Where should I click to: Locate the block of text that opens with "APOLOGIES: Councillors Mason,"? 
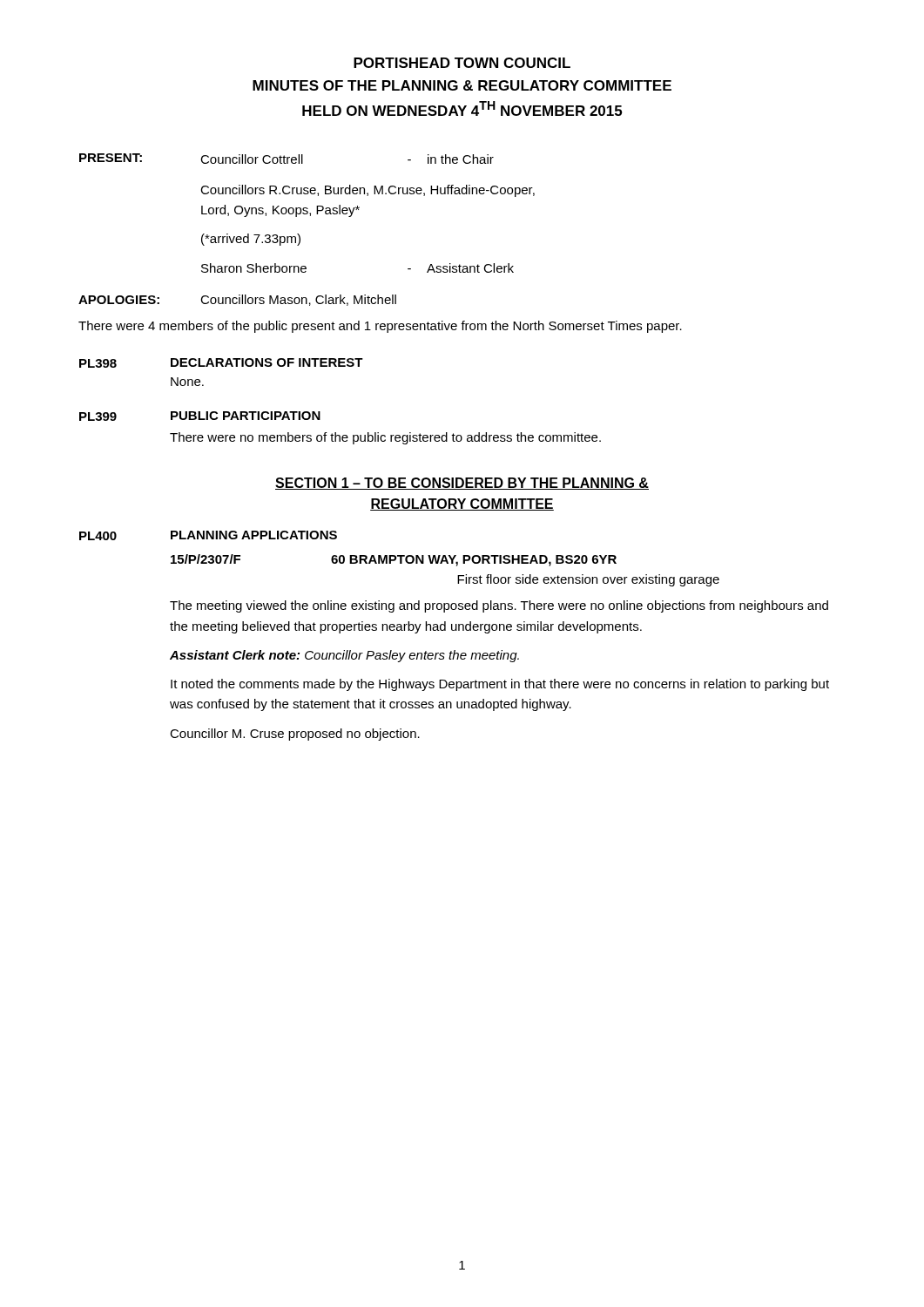point(237,300)
